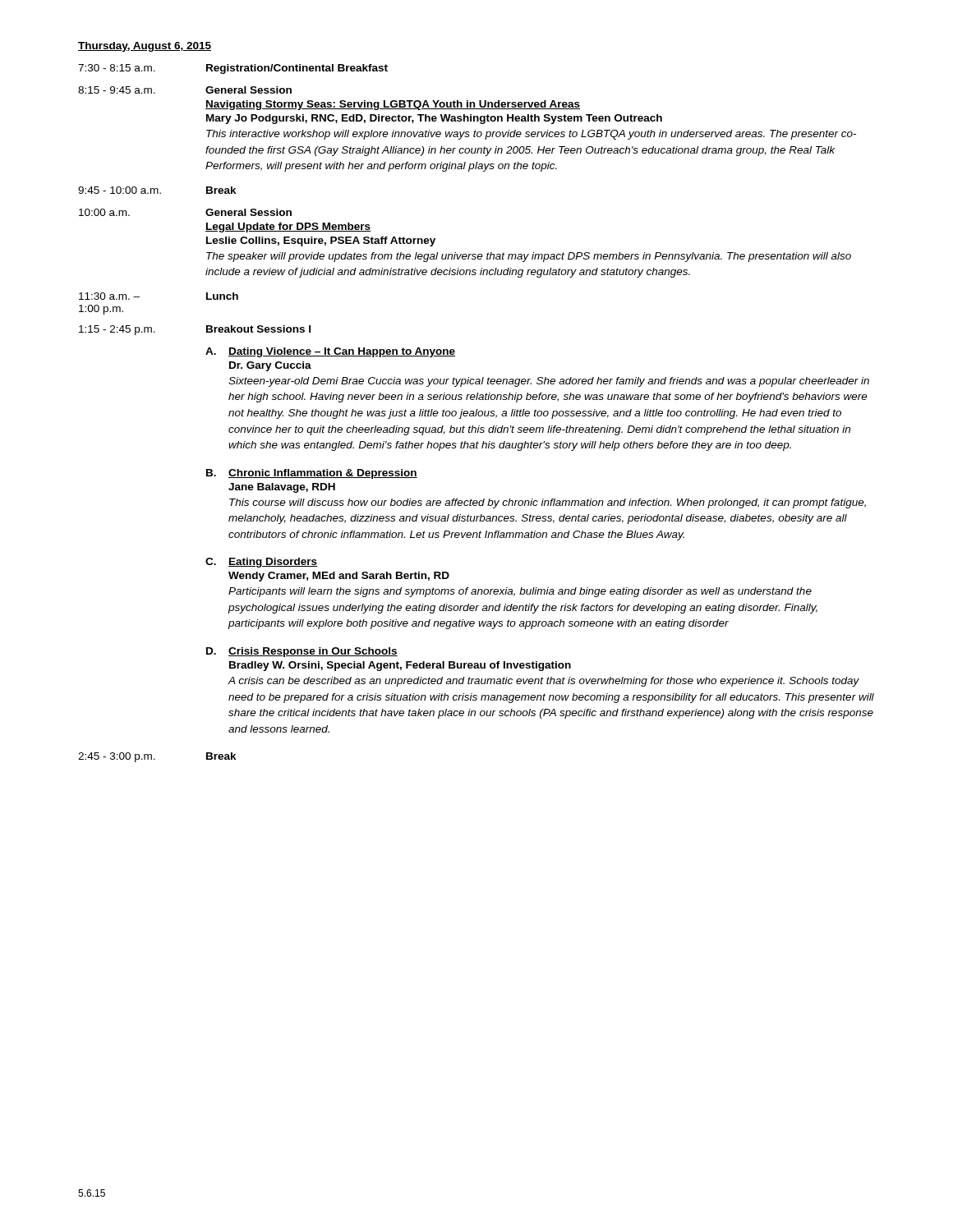Select the region starting "9:45 - 10:00 a.m. Break"
This screenshot has width=953, height=1232.
(x=157, y=190)
